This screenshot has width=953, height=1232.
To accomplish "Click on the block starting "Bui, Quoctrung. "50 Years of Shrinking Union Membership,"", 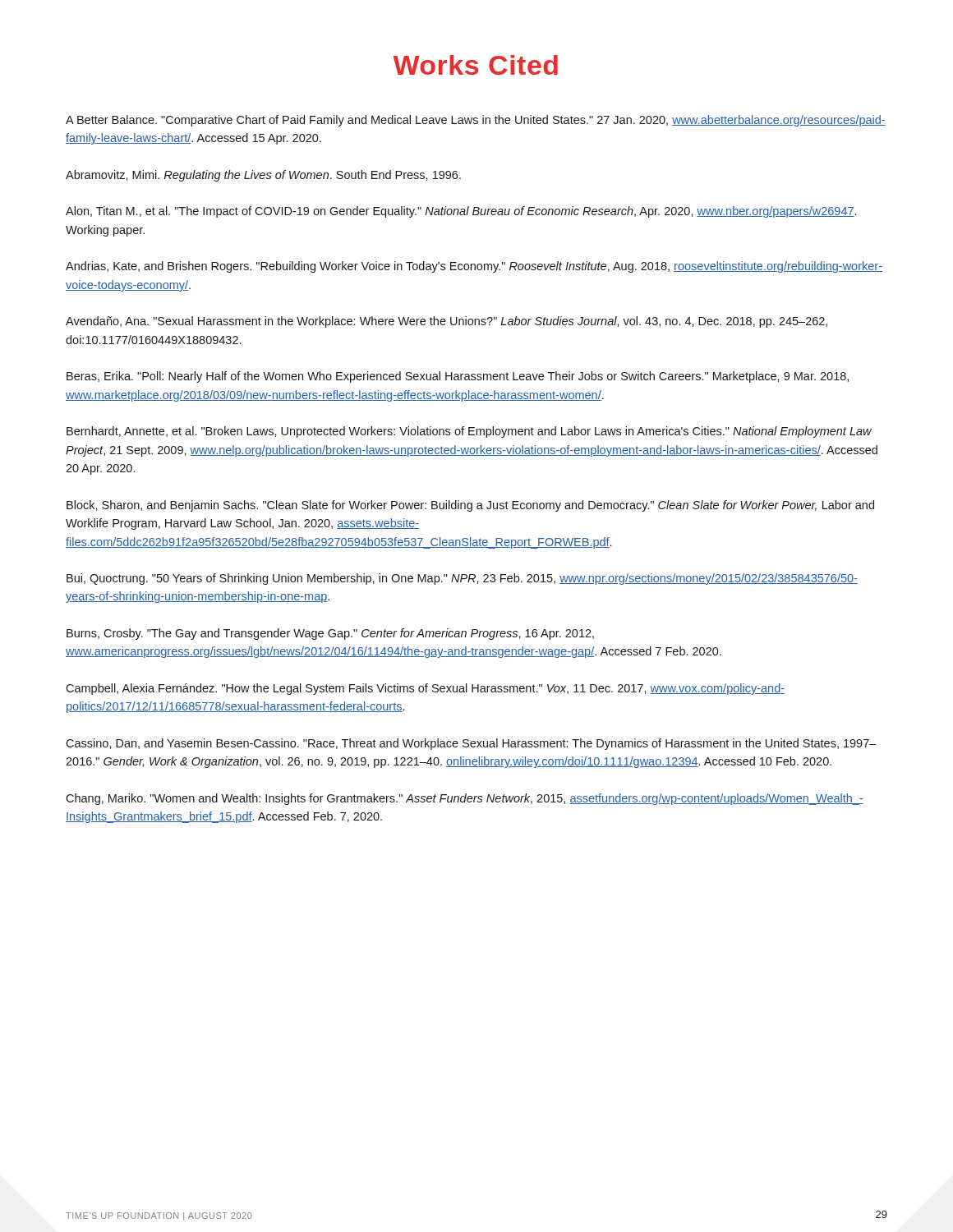I will [x=462, y=587].
